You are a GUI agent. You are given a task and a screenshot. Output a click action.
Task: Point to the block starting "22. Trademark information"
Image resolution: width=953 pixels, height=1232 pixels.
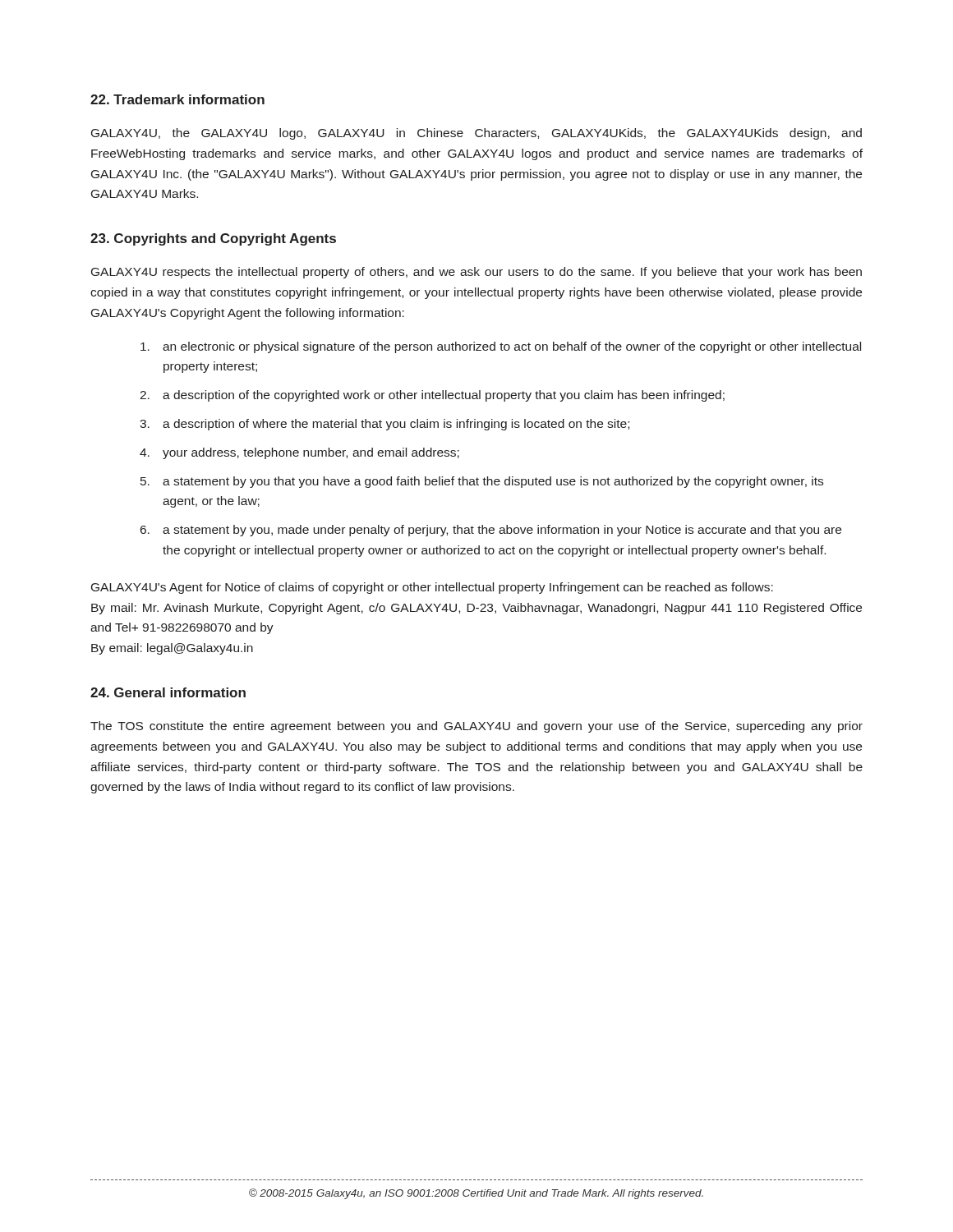tap(178, 100)
